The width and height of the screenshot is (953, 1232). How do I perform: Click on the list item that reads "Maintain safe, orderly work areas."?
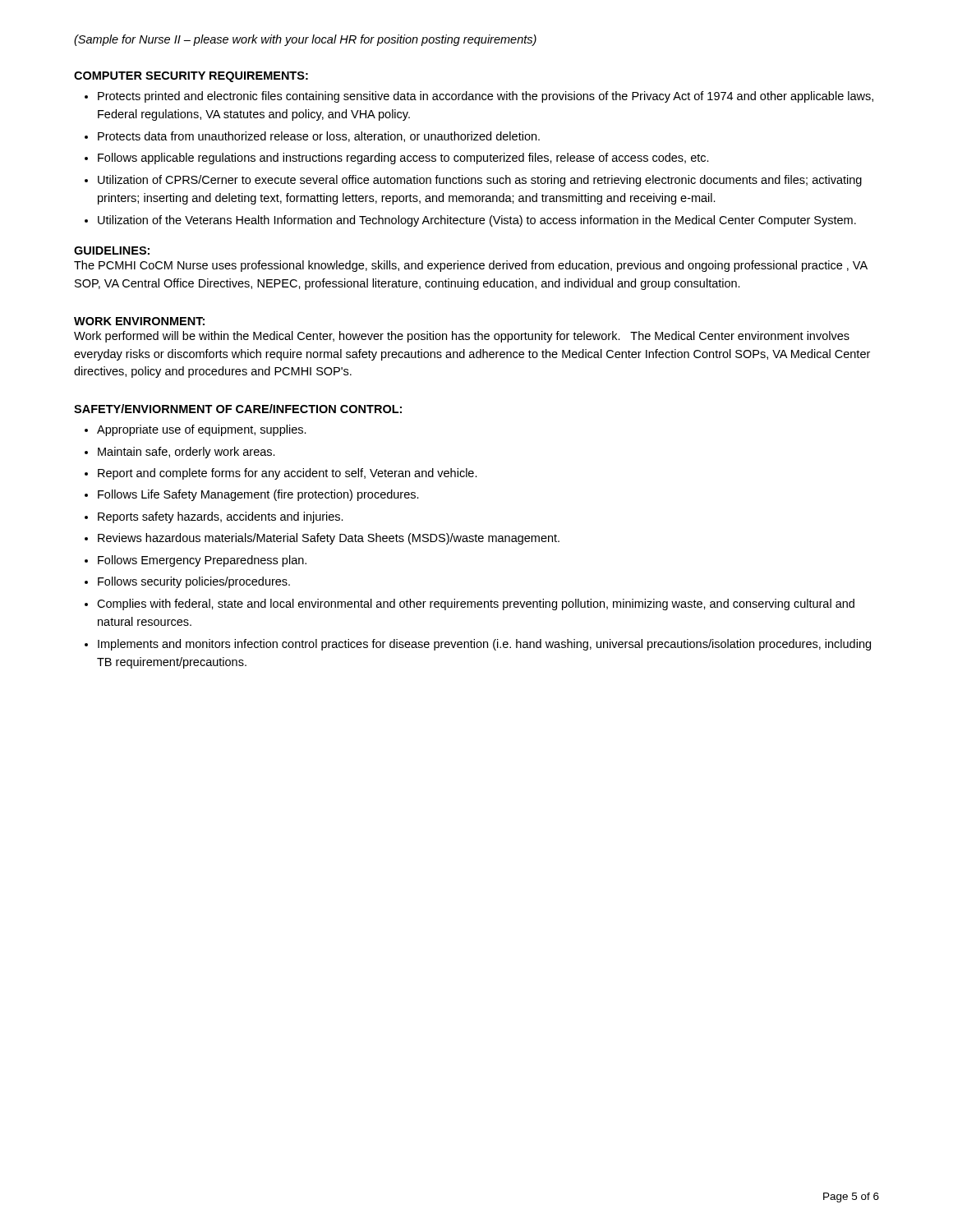tap(186, 451)
